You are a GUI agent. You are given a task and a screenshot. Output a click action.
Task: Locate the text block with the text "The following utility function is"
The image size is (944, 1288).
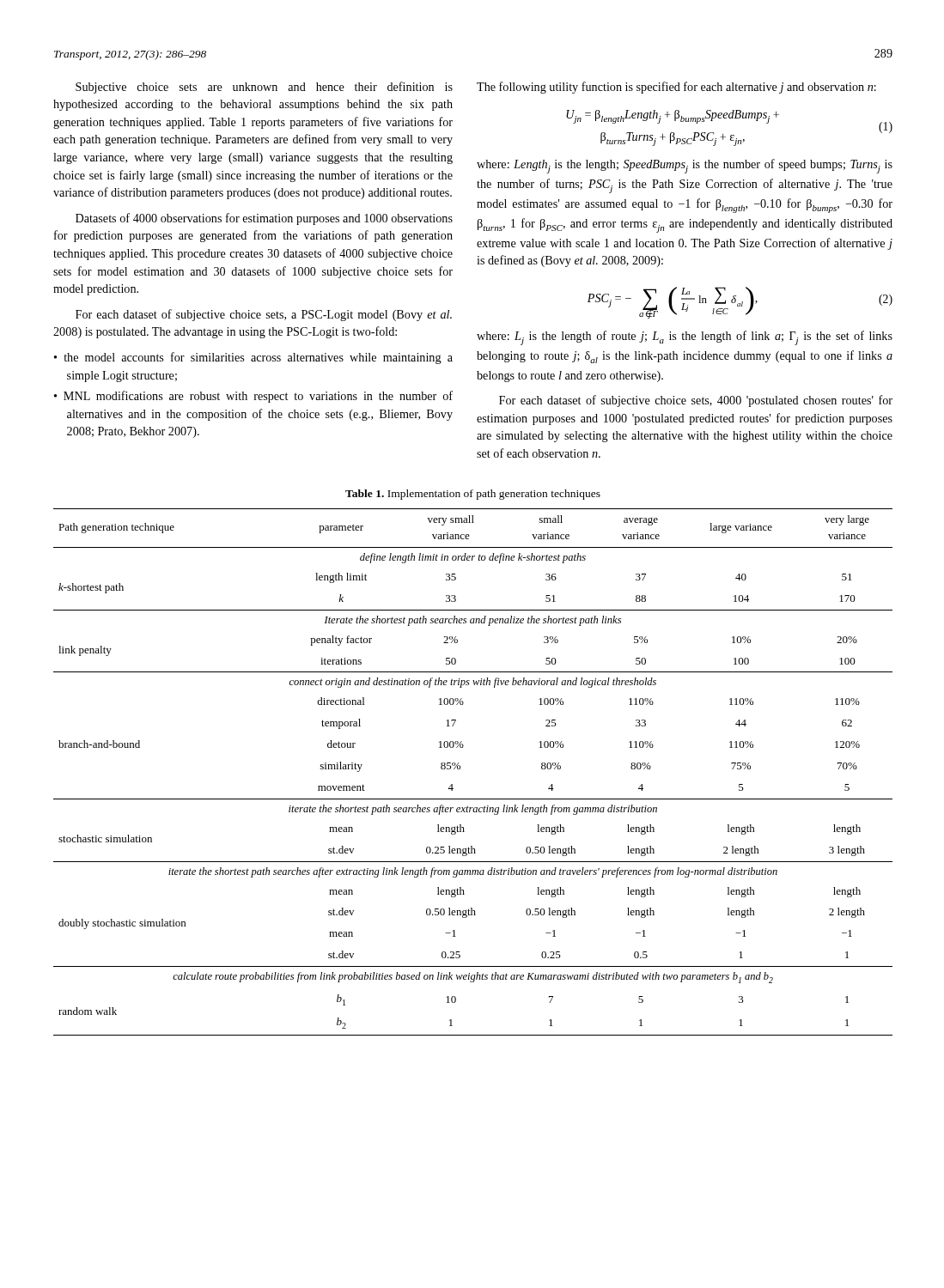(685, 87)
